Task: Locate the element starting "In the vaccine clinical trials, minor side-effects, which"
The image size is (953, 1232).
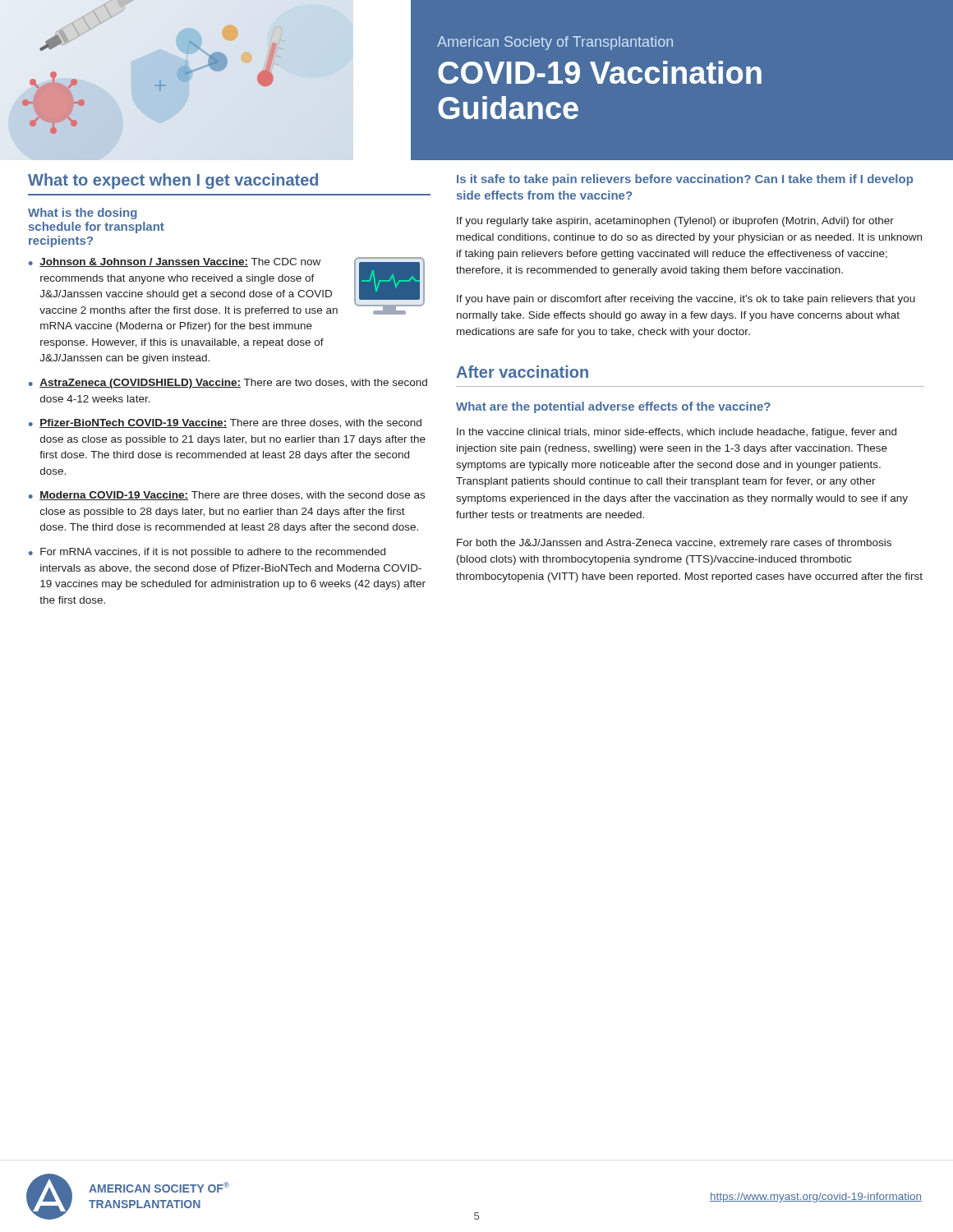Action: pos(682,473)
